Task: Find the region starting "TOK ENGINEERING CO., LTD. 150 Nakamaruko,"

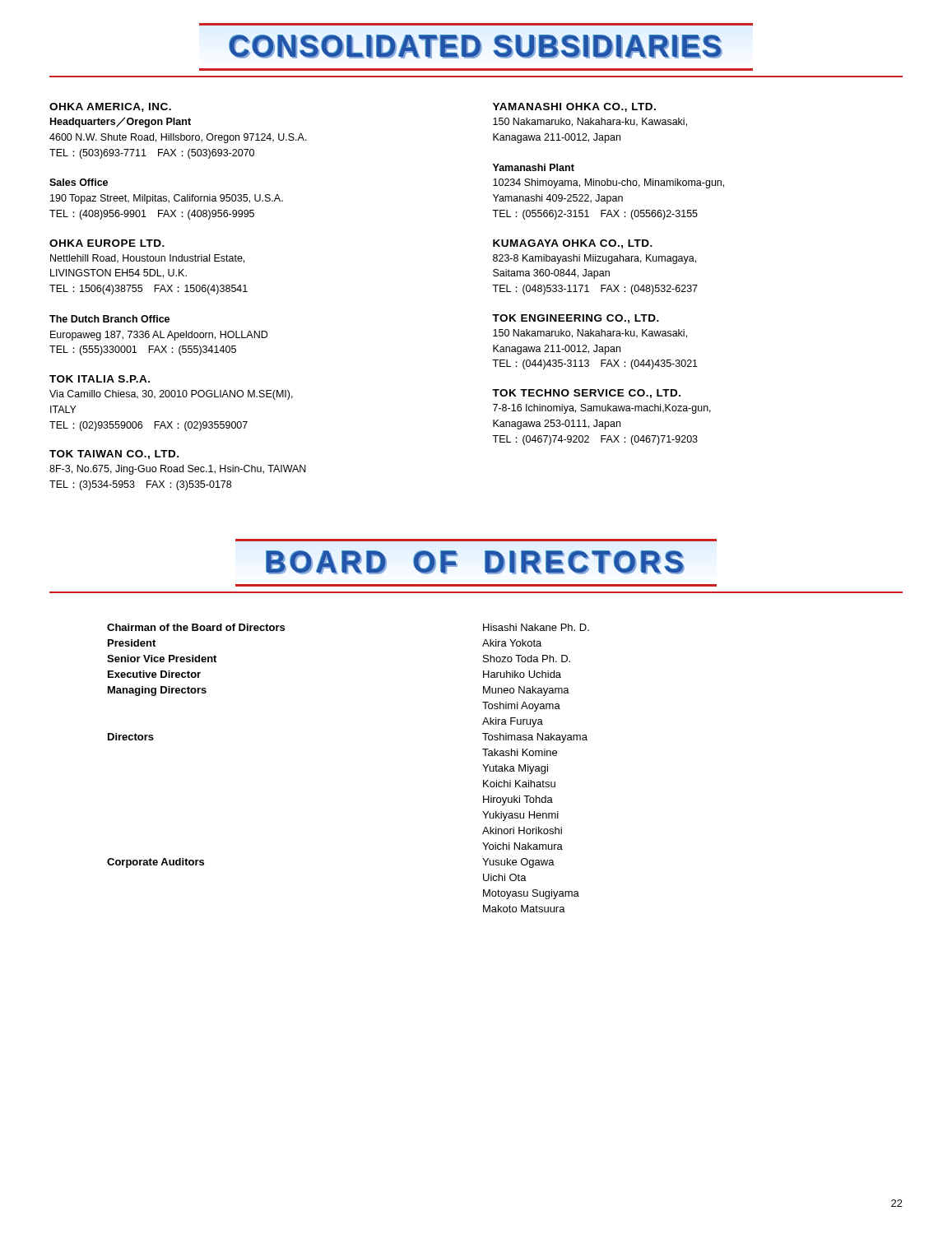Action: point(576,319)
